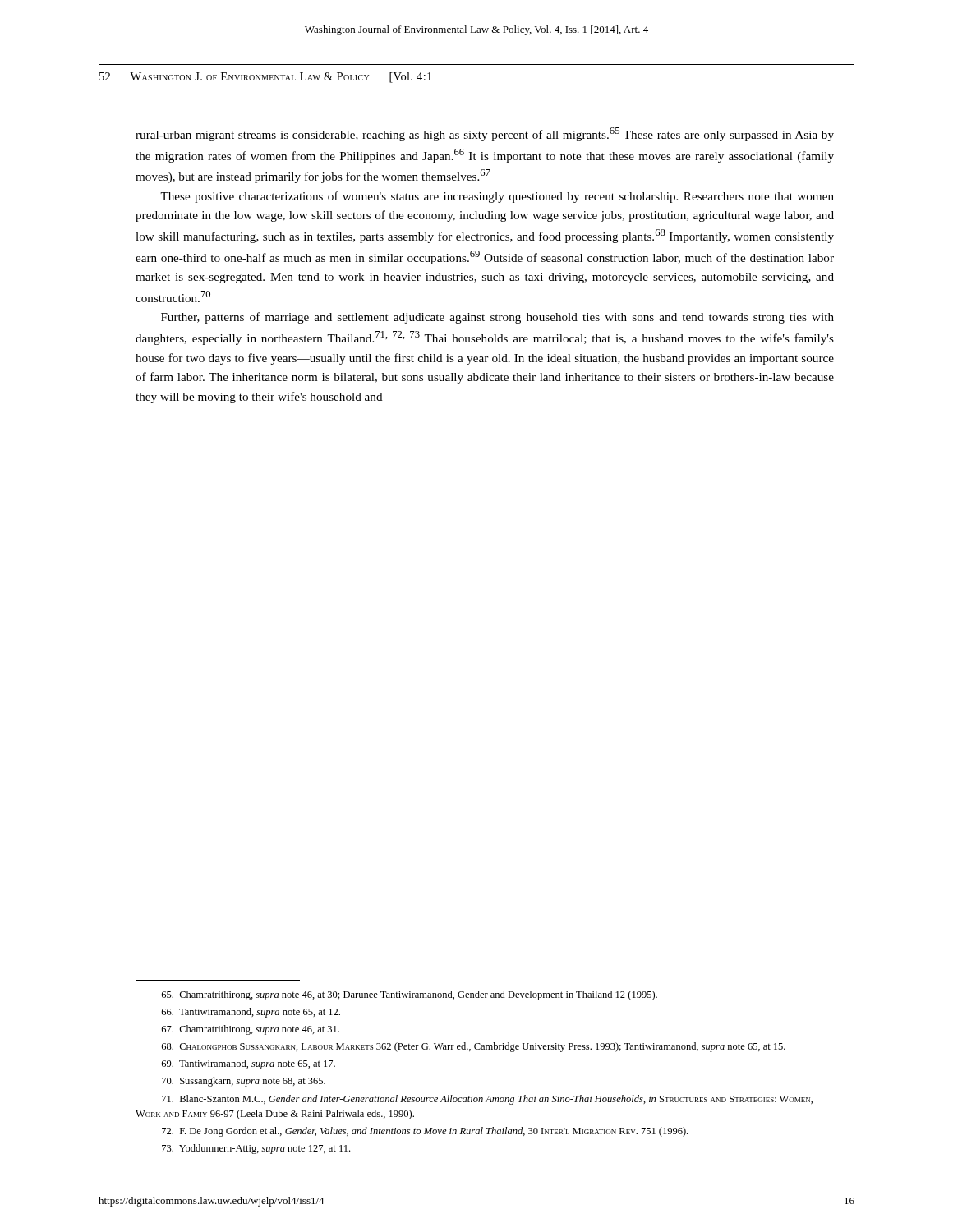Locate the text starting "Sussangkarn, supra note 68, at"
The image size is (953, 1232).
click(x=244, y=1081)
